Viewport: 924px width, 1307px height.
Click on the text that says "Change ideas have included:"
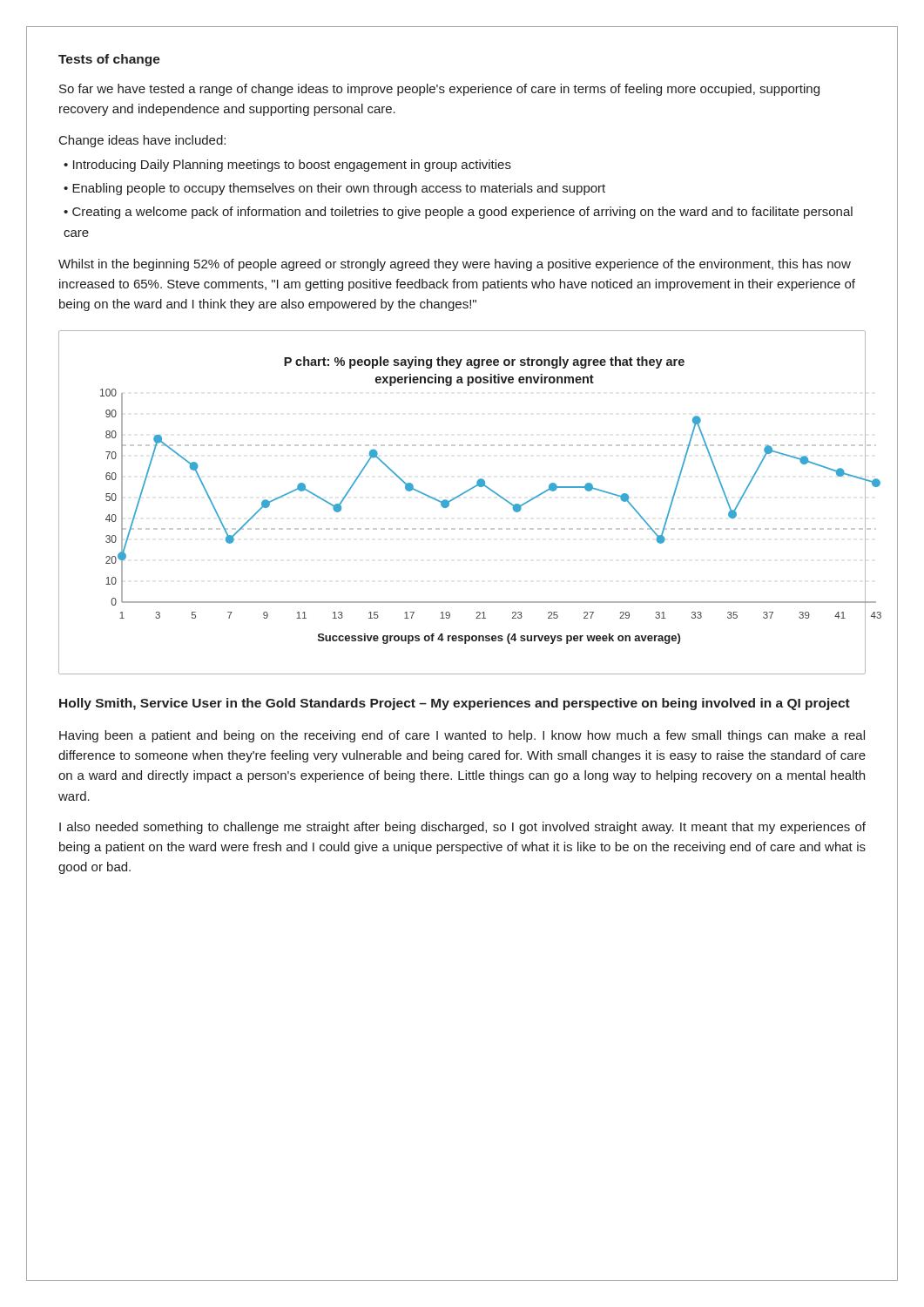143,139
